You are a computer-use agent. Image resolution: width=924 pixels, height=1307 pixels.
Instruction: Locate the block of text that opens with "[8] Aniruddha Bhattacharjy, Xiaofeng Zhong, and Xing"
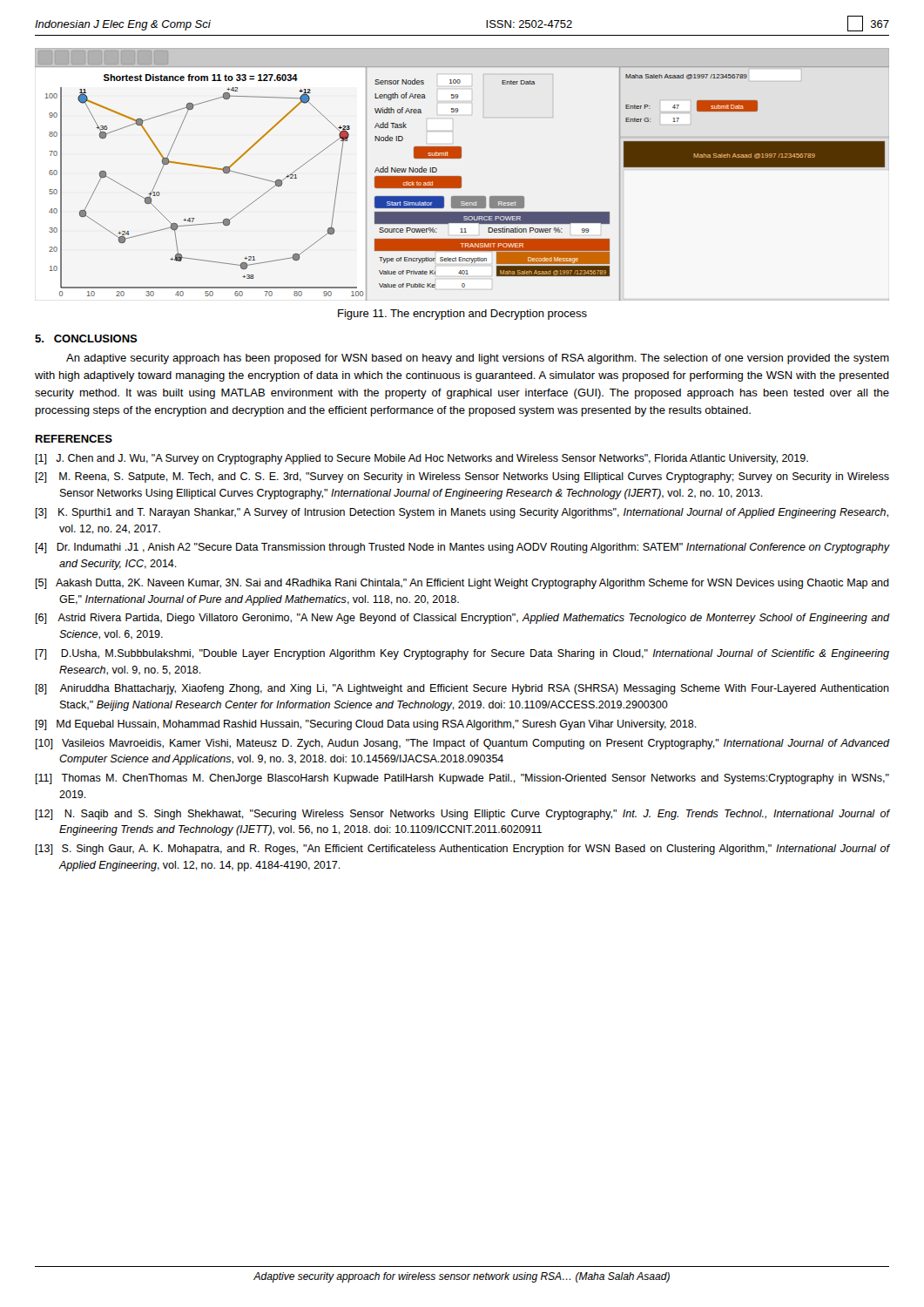pyautogui.click(x=462, y=697)
